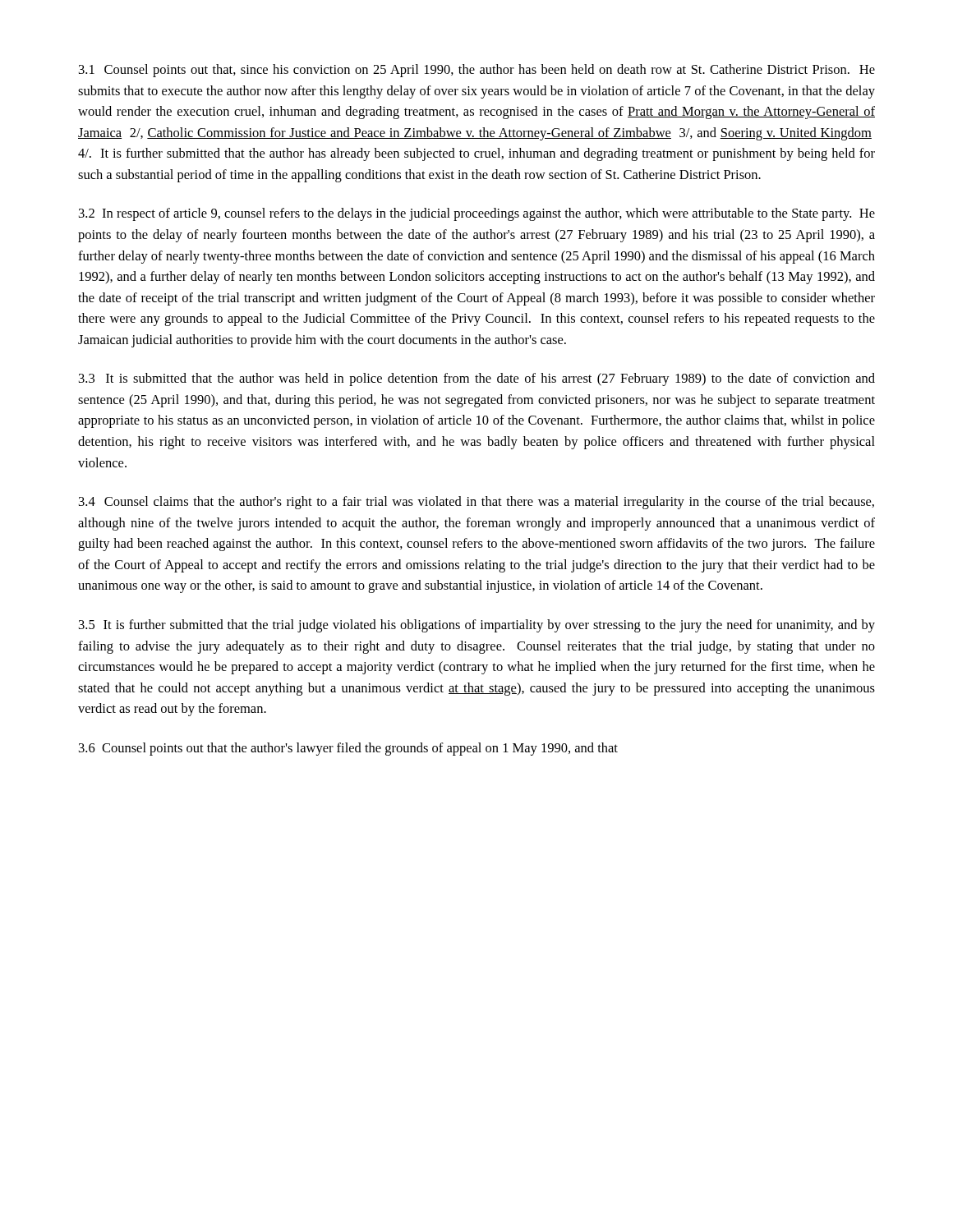953x1232 pixels.
Task: Select the text block containing "1 Counsel points out that,"
Action: coord(476,122)
